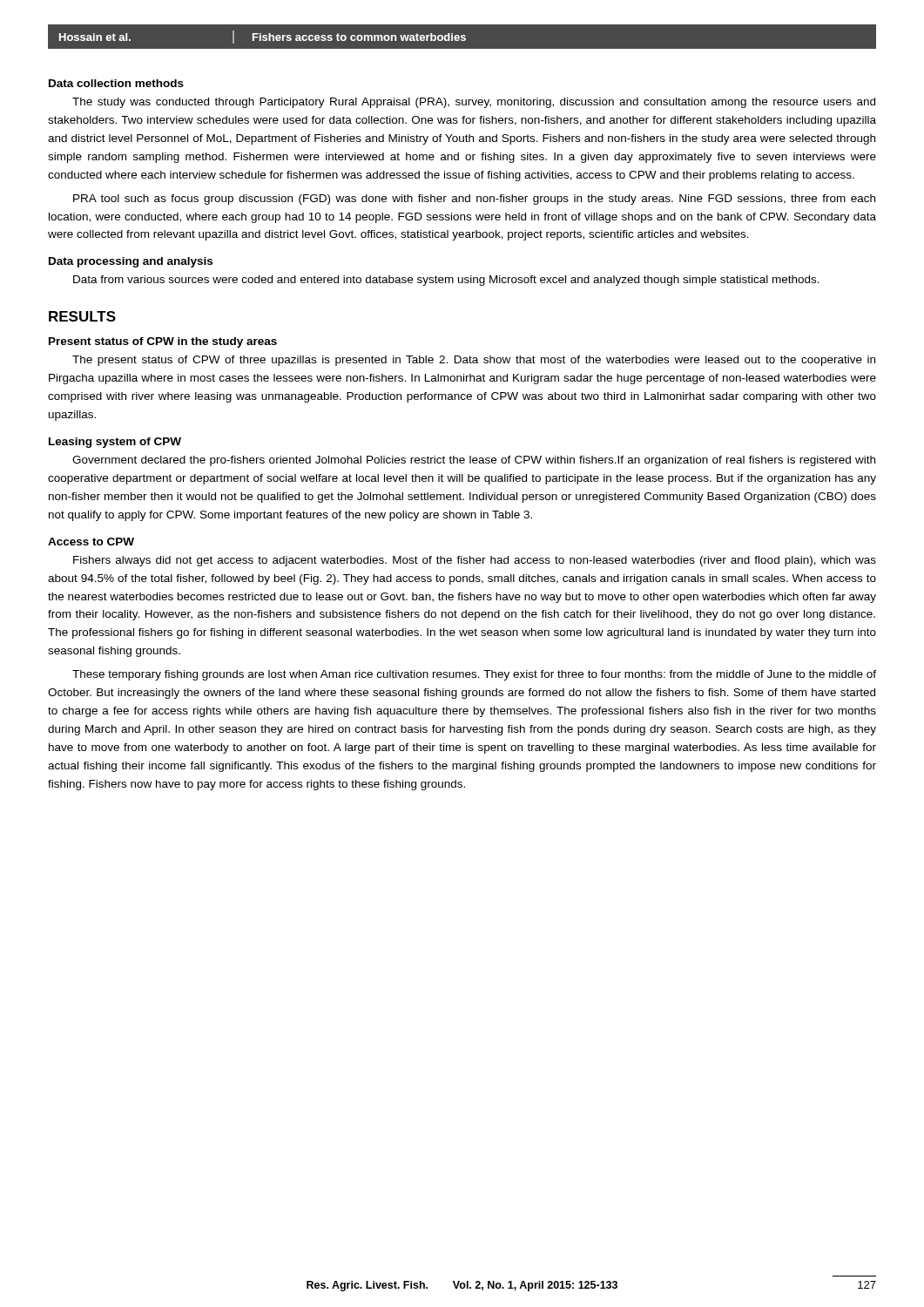924x1307 pixels.
Task: Point to the block beginning "Fishers always did not"
Action: point(462,672)
